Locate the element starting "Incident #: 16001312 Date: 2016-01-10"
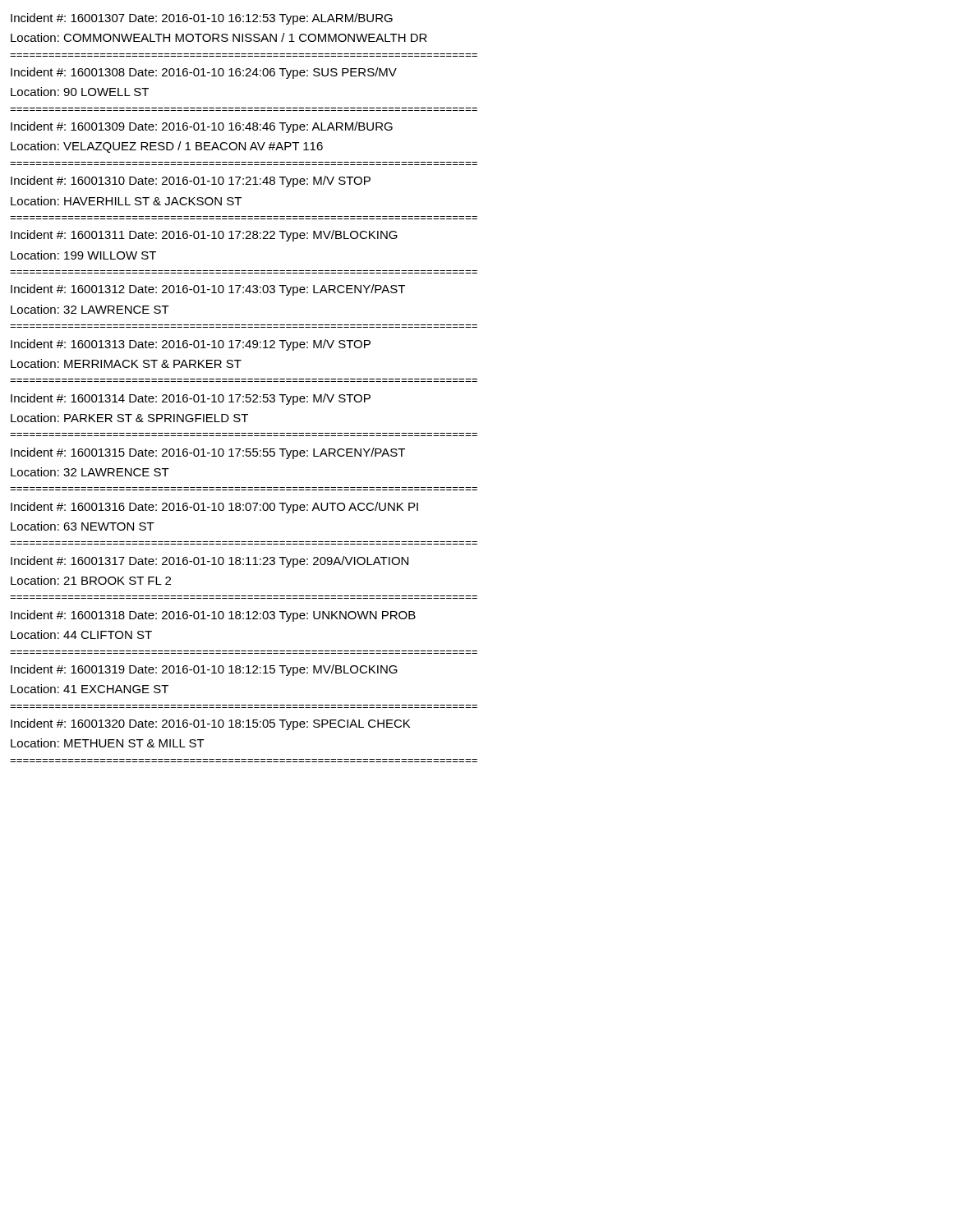The image size is (953, 1232). pyautogui.click(x=208, y=290)
